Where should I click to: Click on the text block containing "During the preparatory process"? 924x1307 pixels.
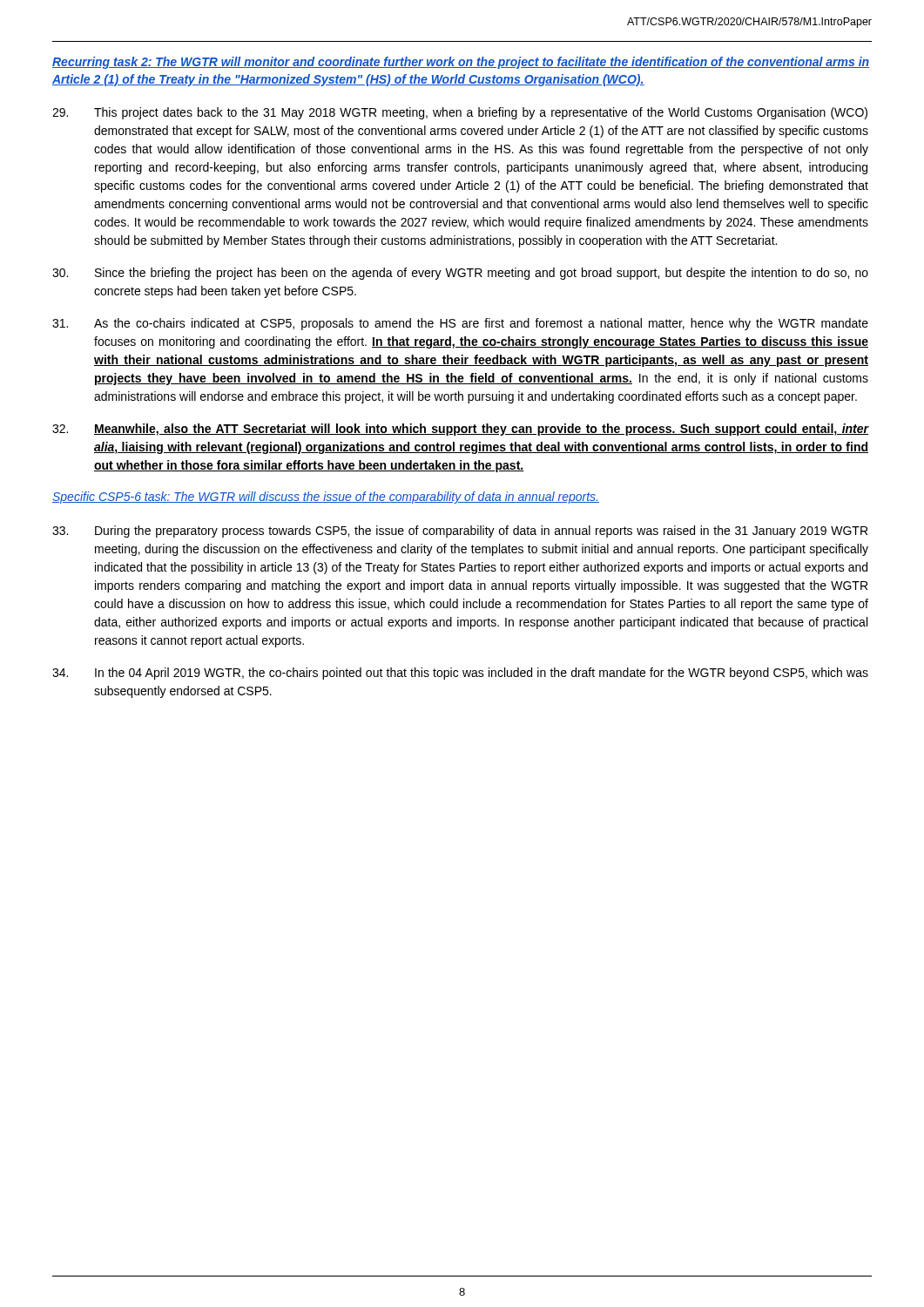tap(460, 586)
